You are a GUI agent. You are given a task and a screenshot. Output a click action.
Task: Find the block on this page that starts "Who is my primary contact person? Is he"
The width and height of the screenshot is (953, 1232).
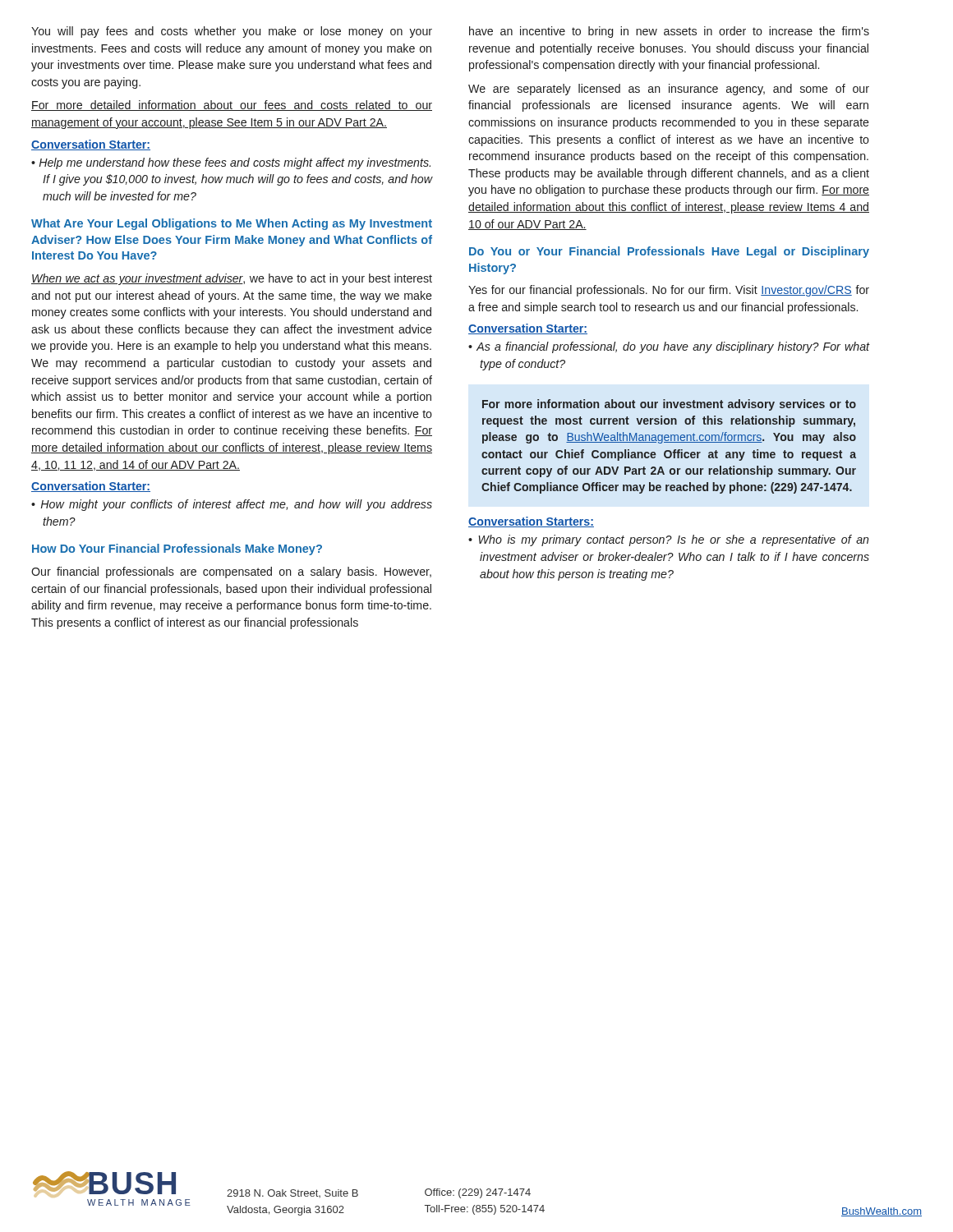click(x=669, y=557)
